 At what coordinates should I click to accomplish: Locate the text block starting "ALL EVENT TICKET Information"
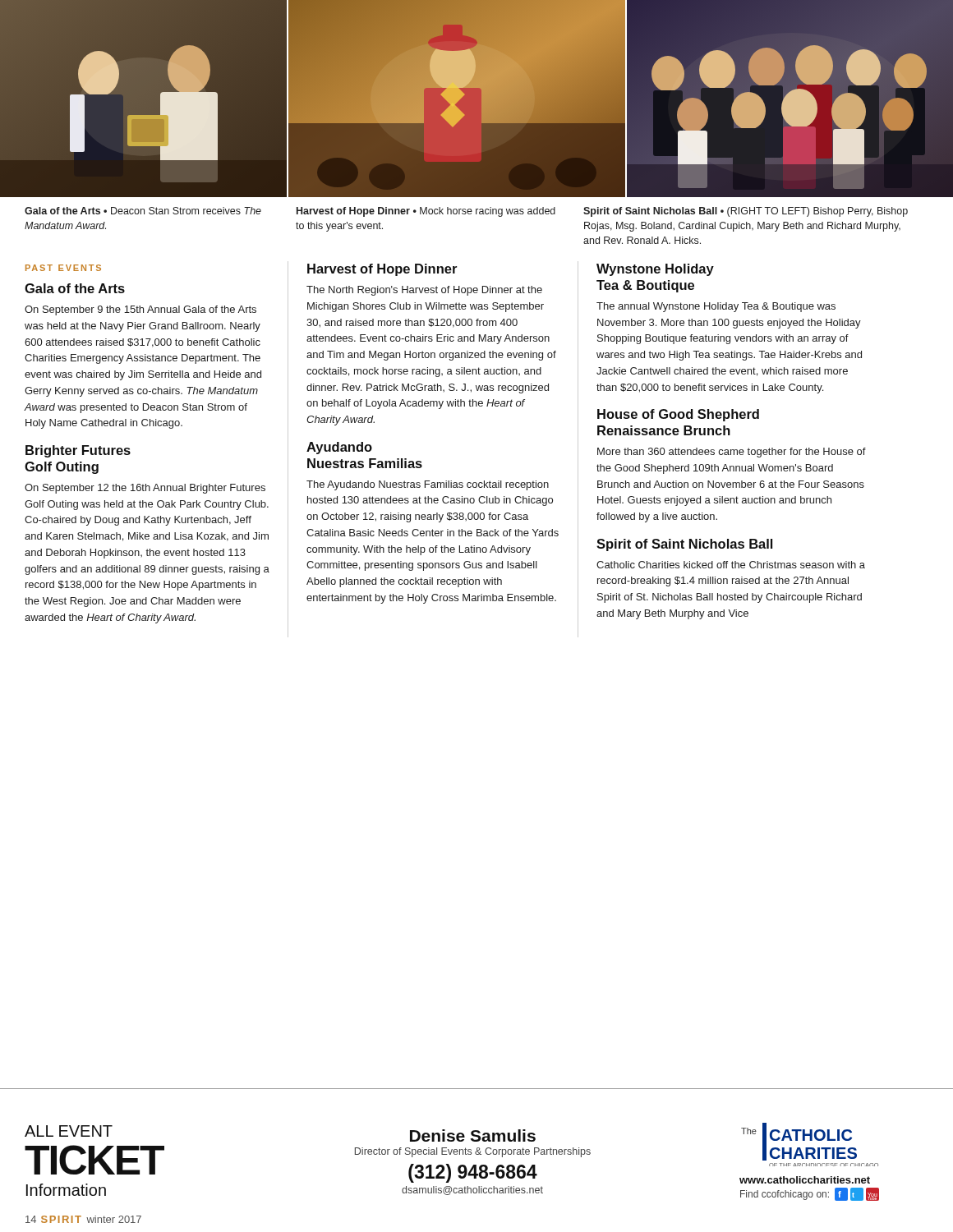115,1161
